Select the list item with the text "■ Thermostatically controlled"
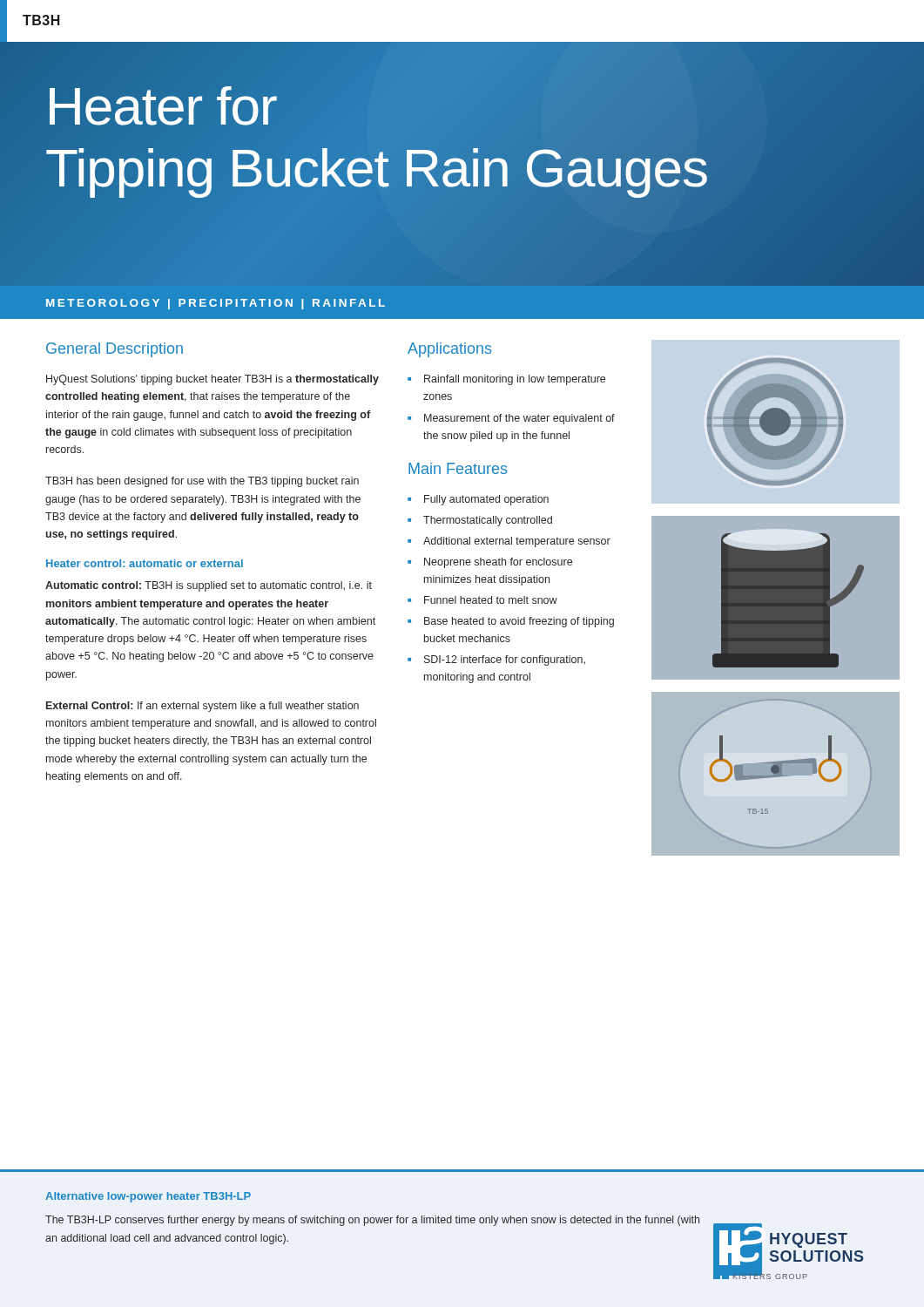Image resolution: width=924 pixels, height=1307 pixels. 480,520
